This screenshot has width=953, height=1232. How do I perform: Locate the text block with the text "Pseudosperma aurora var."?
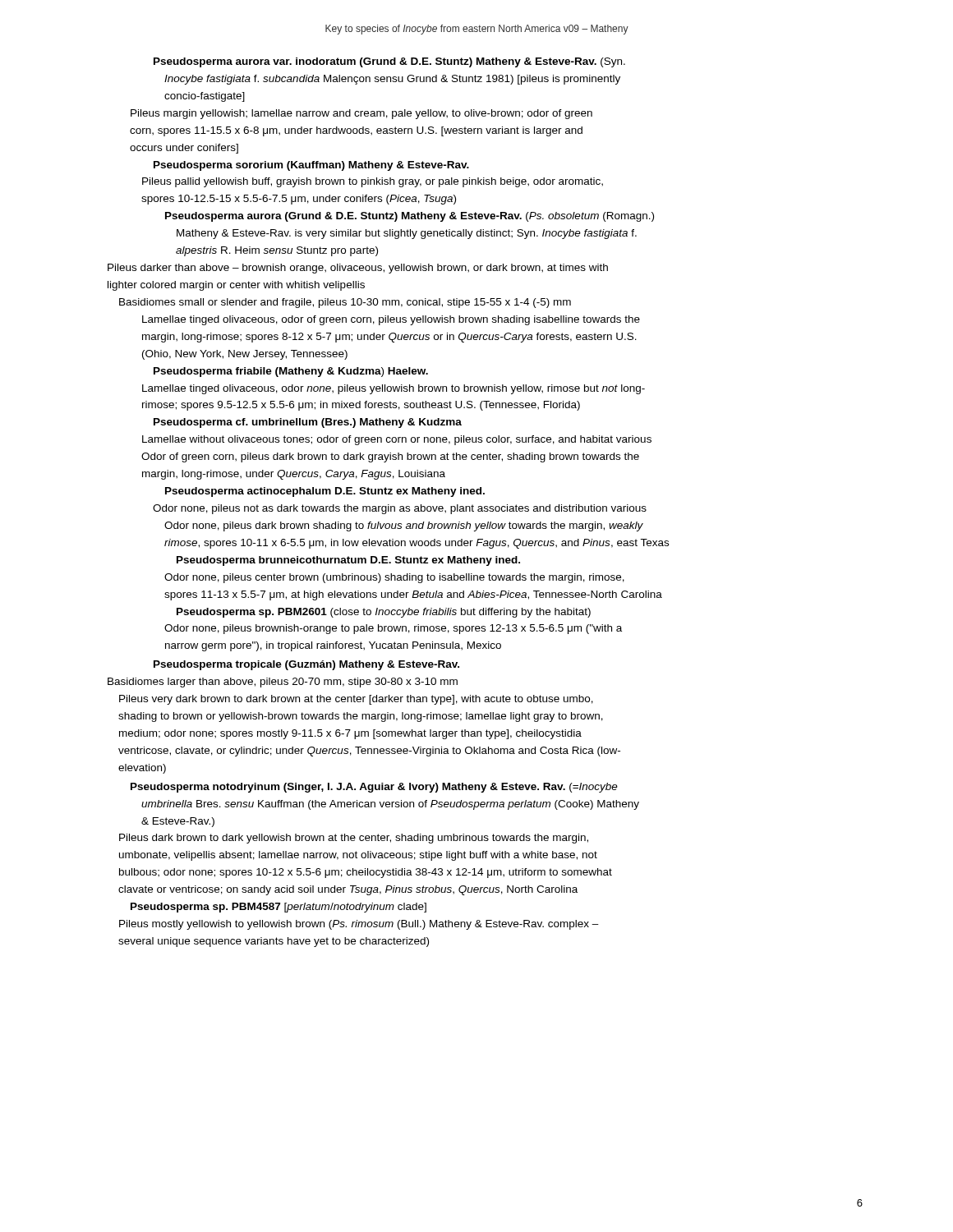(512, 79)
